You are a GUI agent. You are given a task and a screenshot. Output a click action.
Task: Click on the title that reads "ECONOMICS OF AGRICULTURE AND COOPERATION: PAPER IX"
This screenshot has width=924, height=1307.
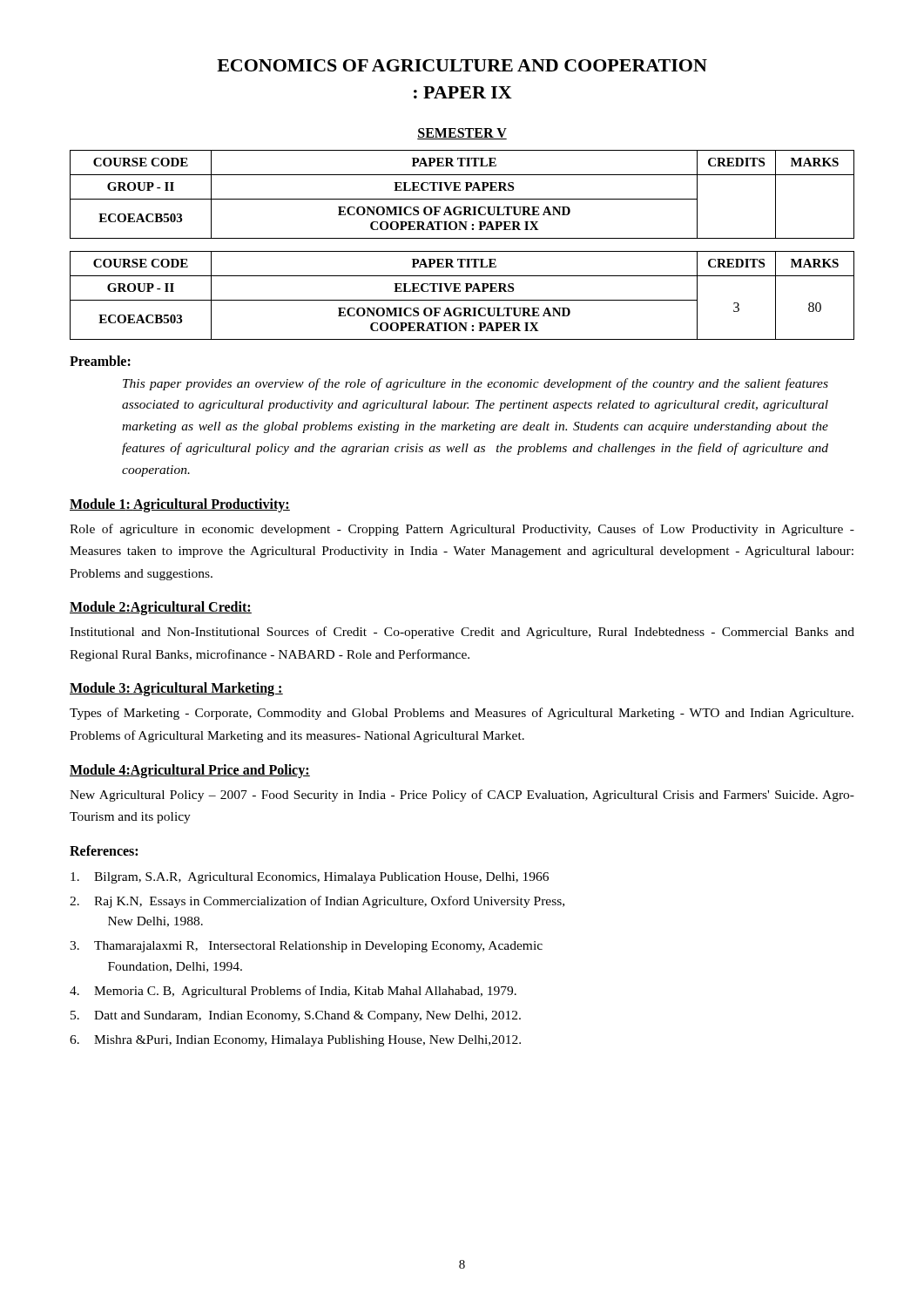(462, 79)
